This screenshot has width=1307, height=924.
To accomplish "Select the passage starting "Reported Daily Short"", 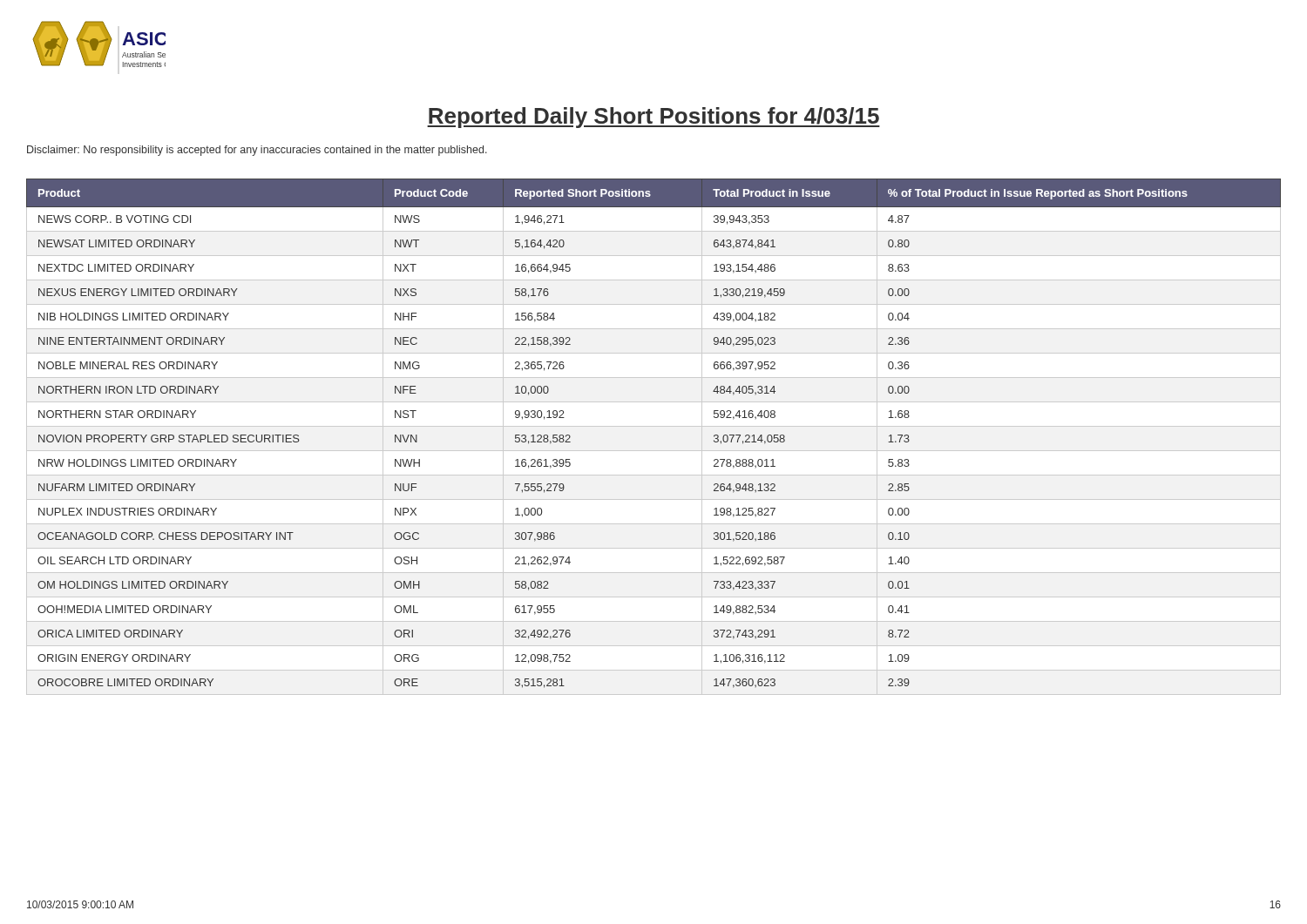I will [654, 116].
